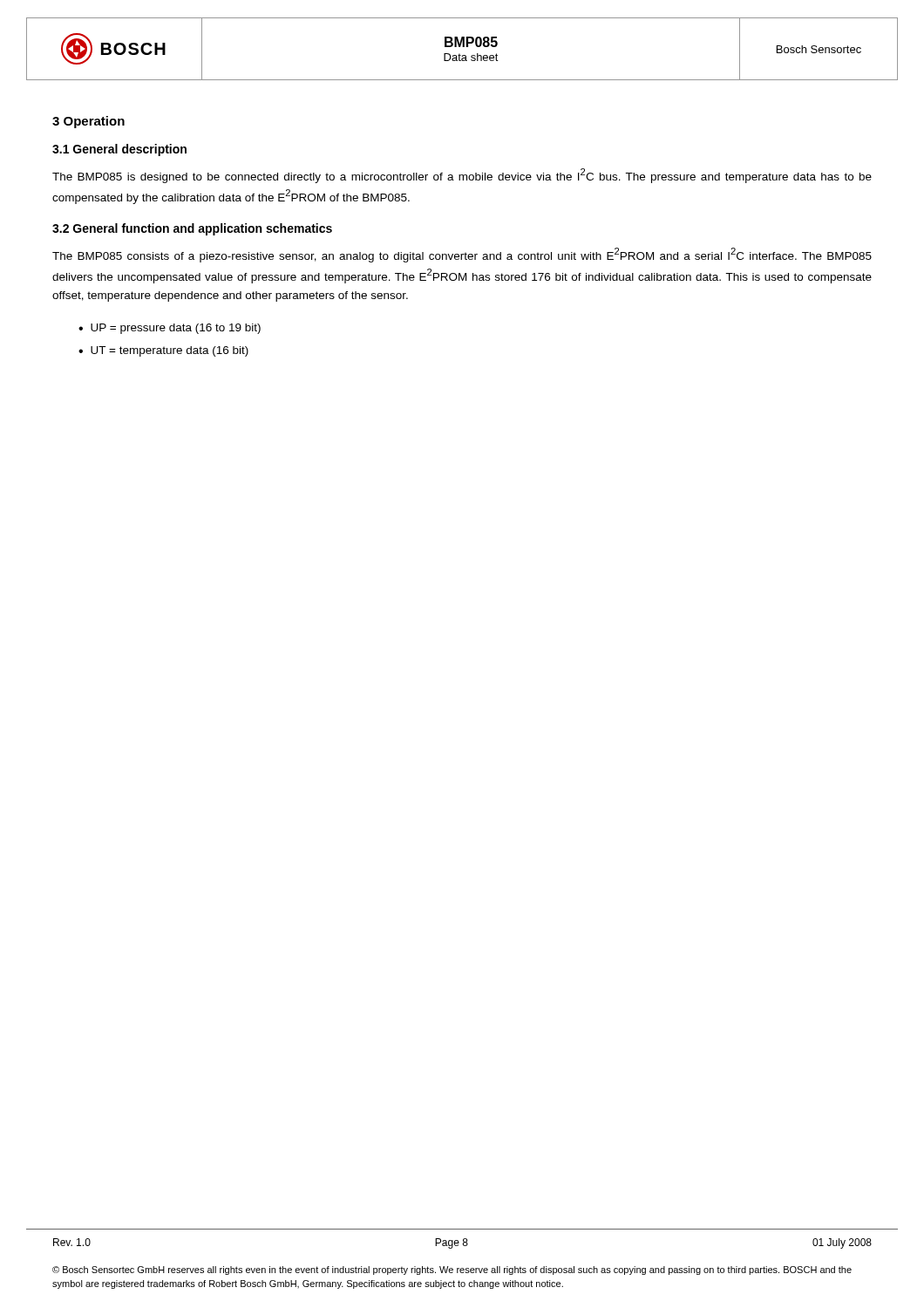924x1308 pixels.
Task: Point to "3.2 General function and application schematics"
Action: click(x=192, y=228)
